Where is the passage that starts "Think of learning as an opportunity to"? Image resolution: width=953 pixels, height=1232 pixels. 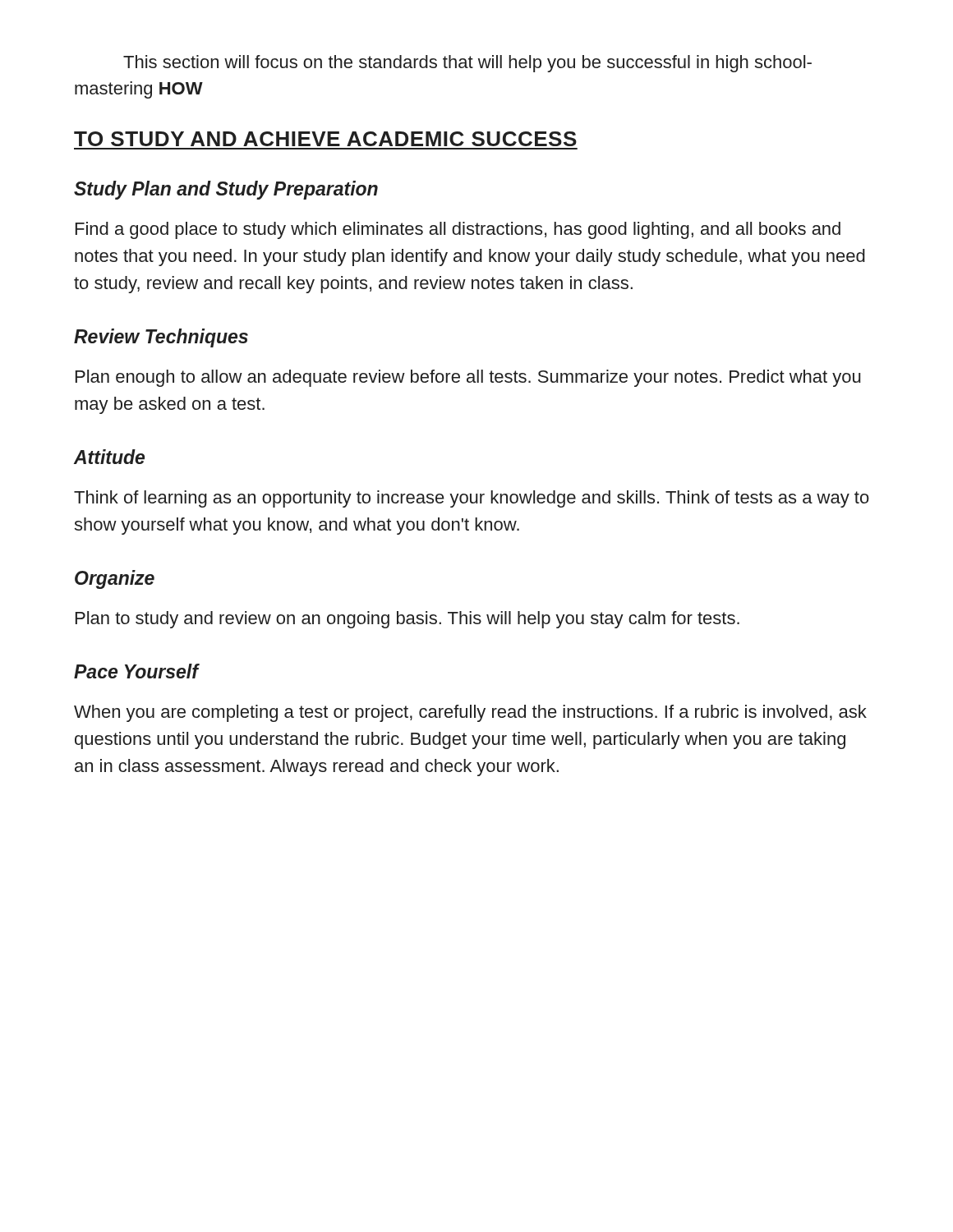[472, 511]
